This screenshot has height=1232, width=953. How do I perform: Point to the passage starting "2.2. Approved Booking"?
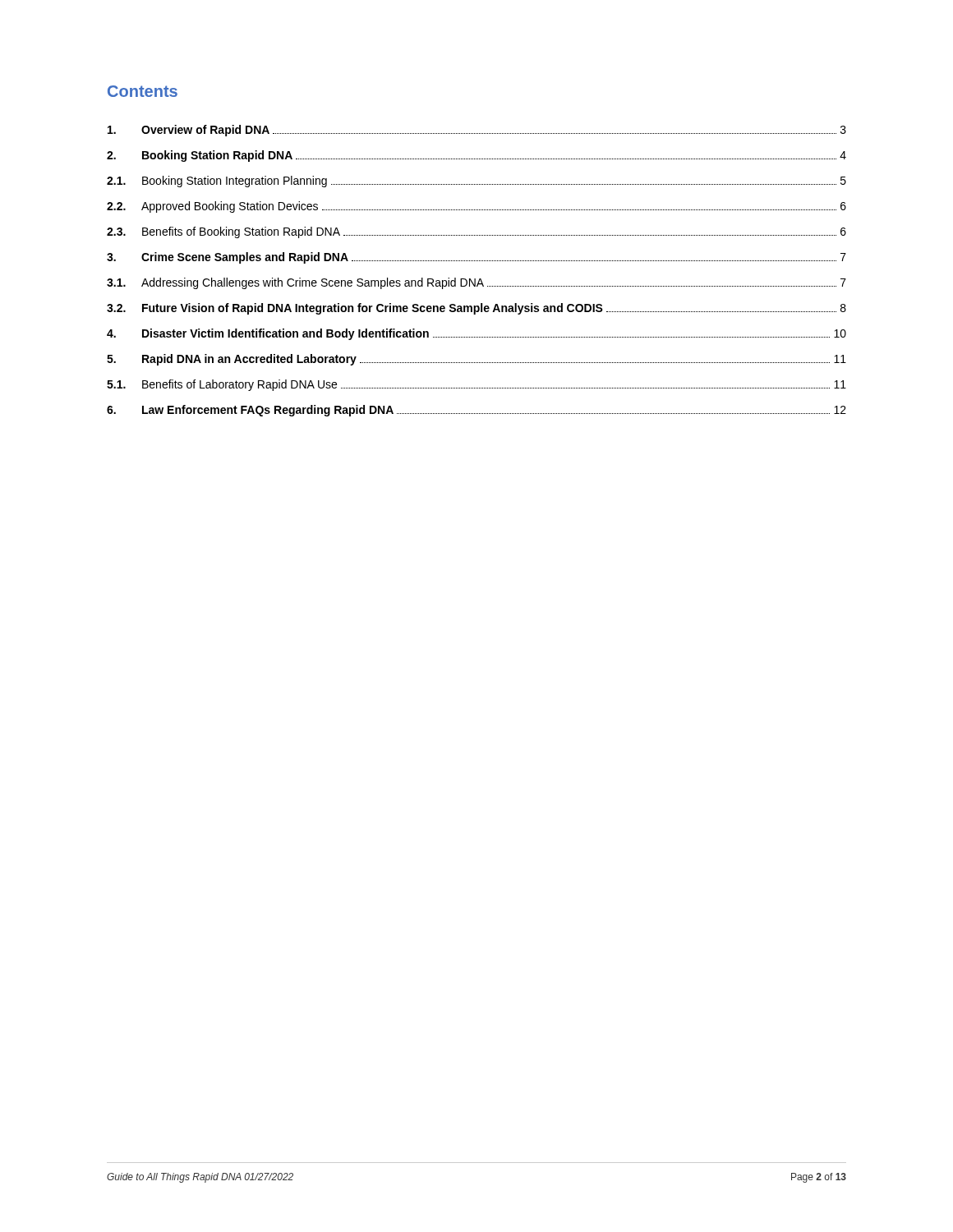point(476,207)
